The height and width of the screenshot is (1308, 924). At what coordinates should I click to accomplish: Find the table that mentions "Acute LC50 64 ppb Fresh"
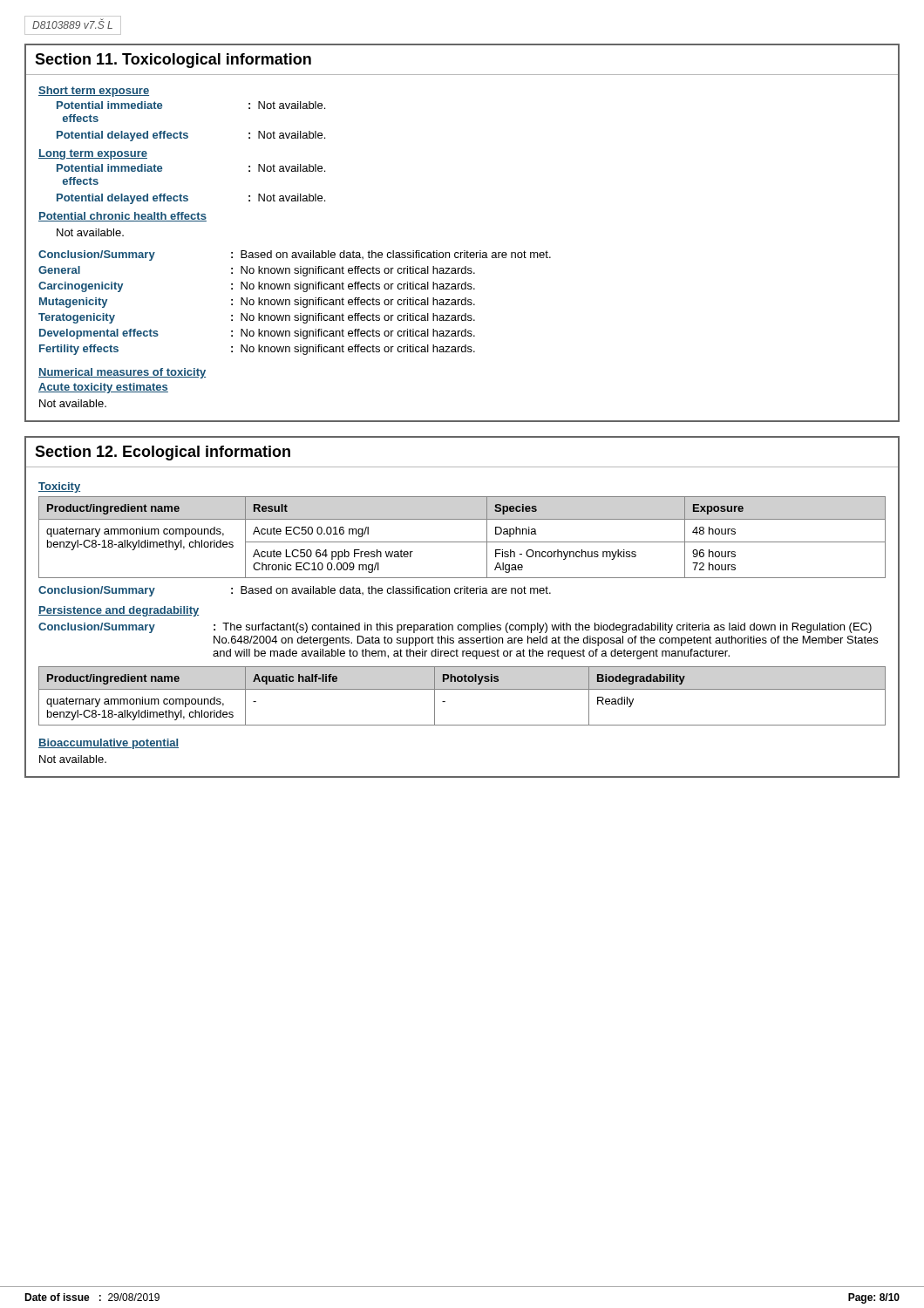462,537
